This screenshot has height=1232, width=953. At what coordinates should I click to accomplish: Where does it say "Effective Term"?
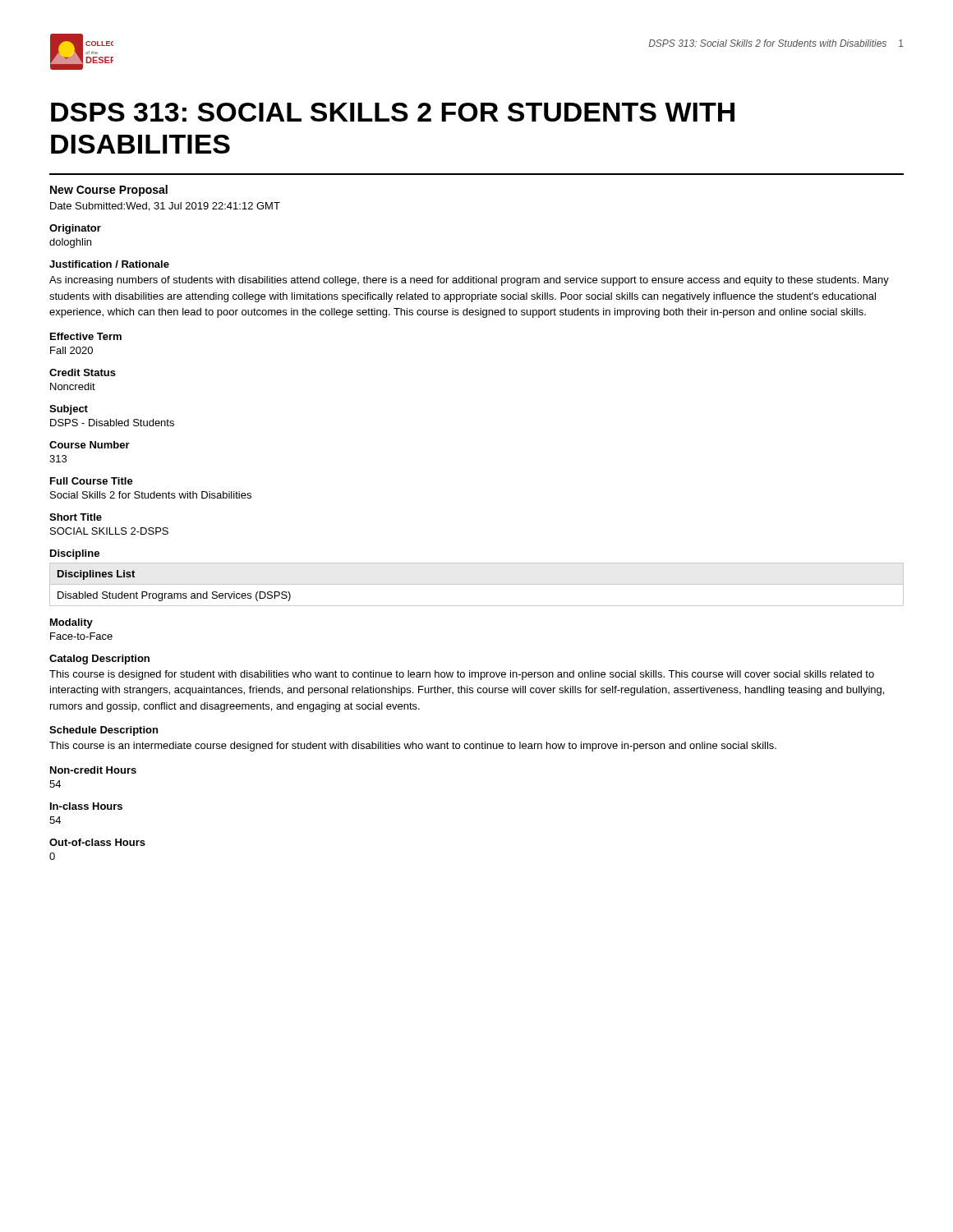[86, 336]
